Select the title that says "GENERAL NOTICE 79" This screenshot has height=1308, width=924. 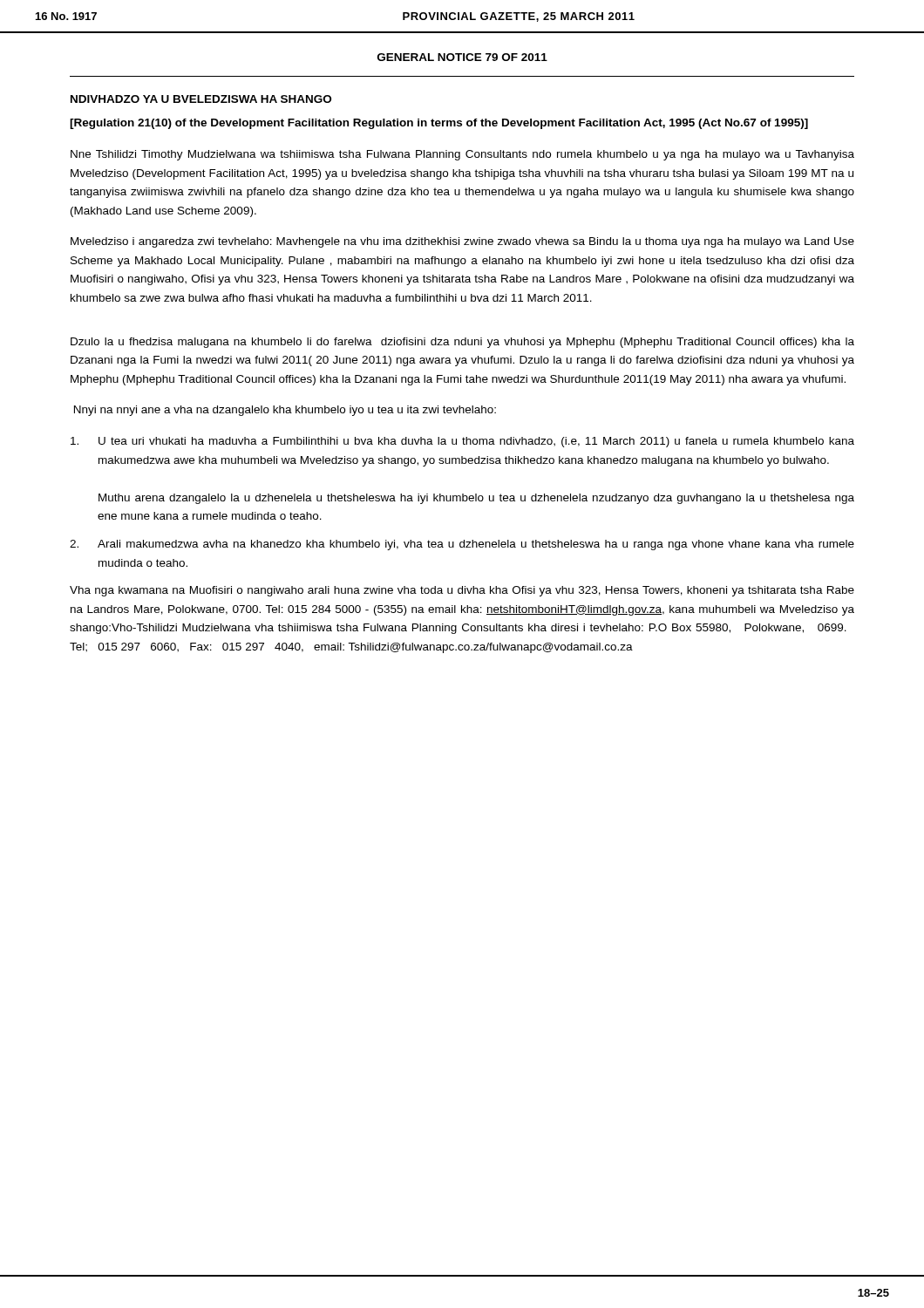pos(462,57)
